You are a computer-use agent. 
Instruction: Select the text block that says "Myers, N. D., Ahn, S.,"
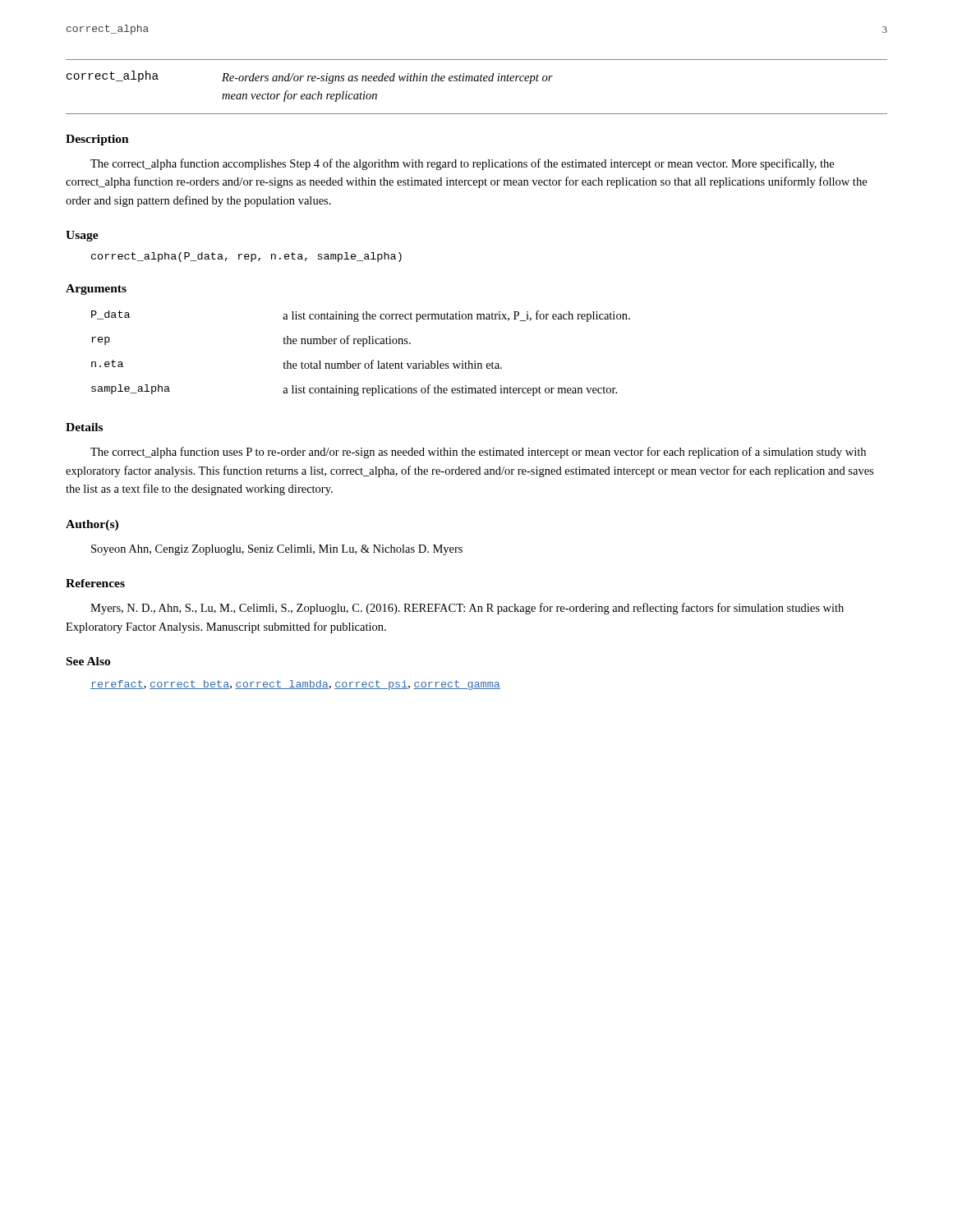[455, 617]
